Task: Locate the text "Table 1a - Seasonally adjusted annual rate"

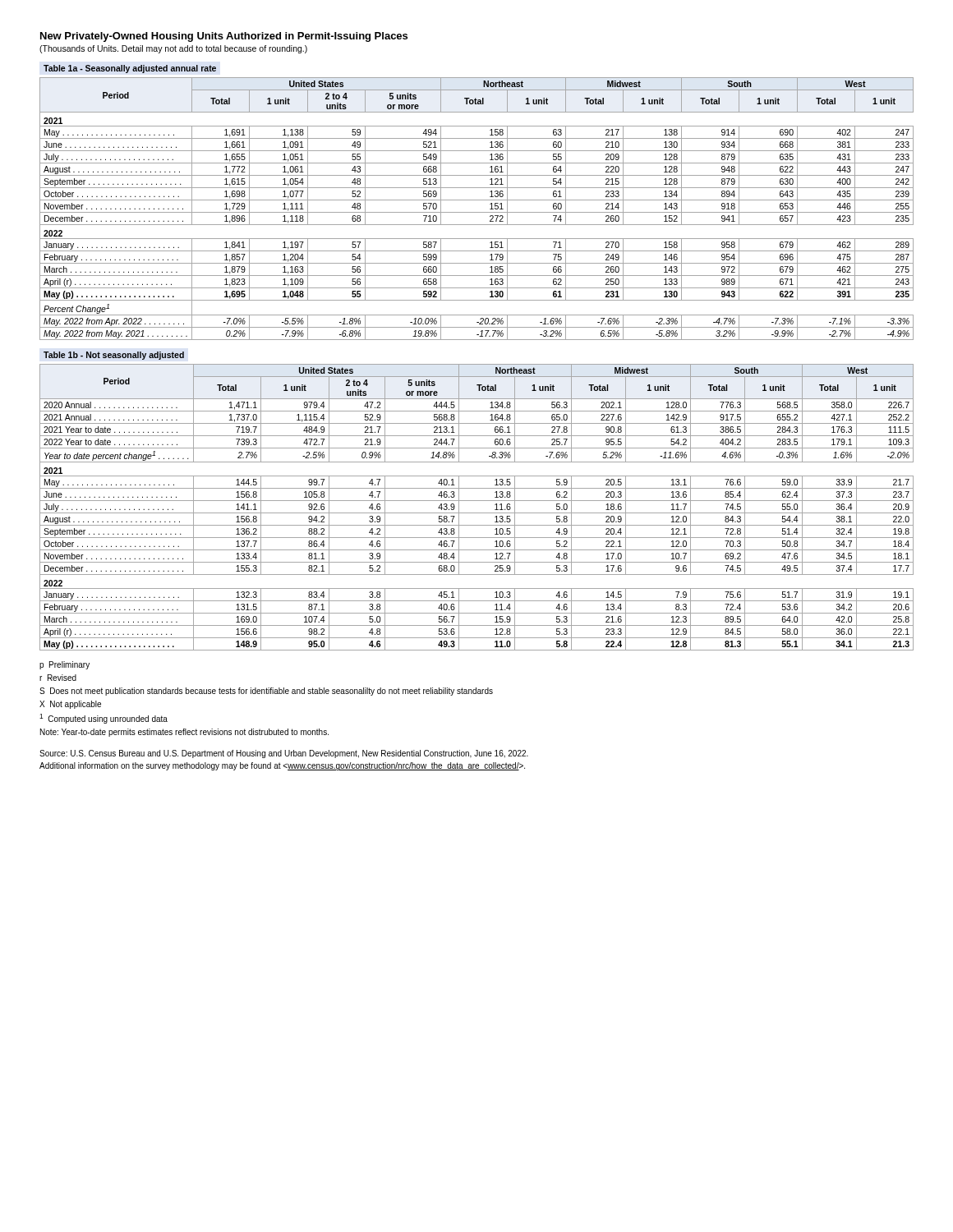Action: [130, 68]
